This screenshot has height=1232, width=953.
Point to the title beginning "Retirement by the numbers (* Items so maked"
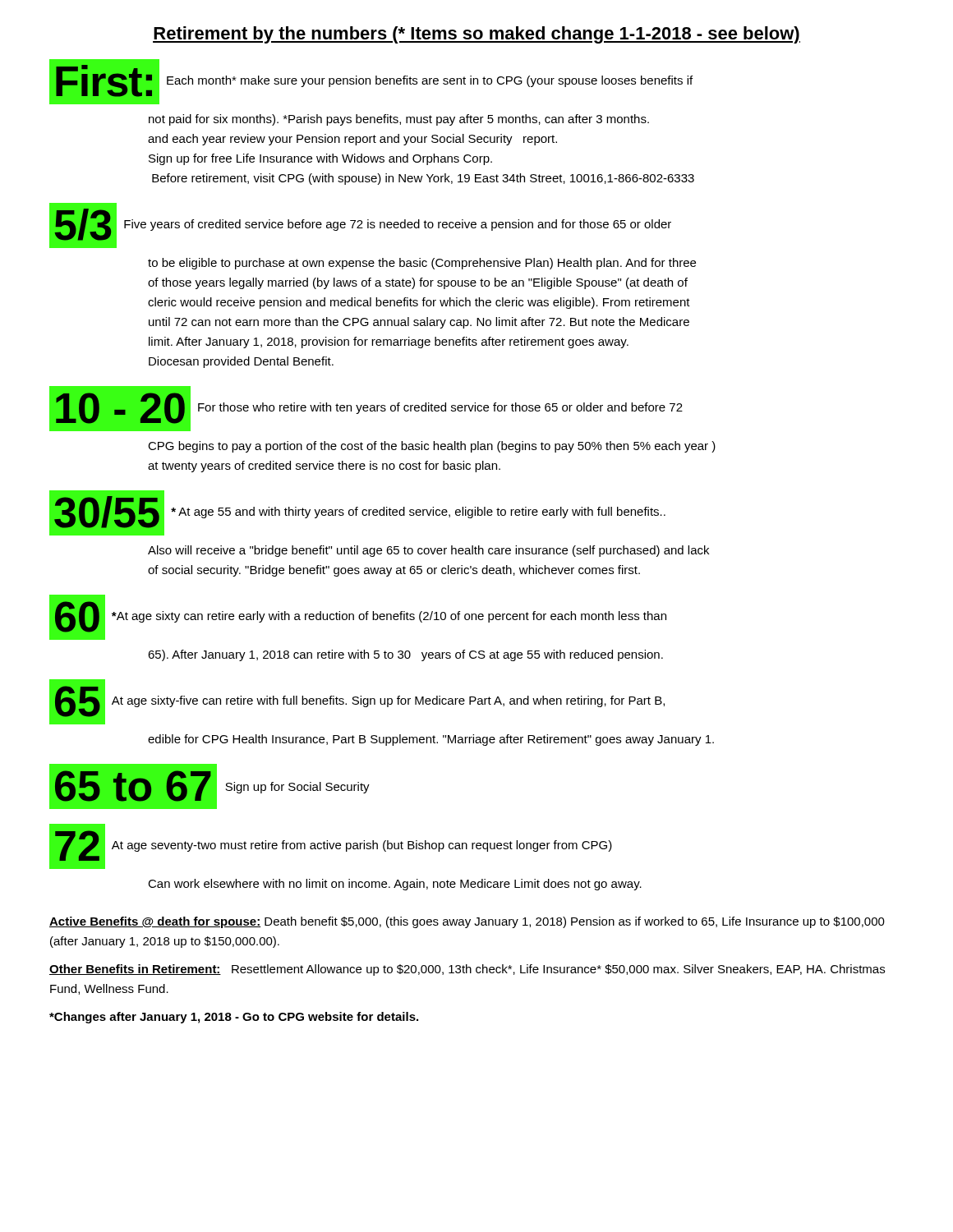point(476,34)
